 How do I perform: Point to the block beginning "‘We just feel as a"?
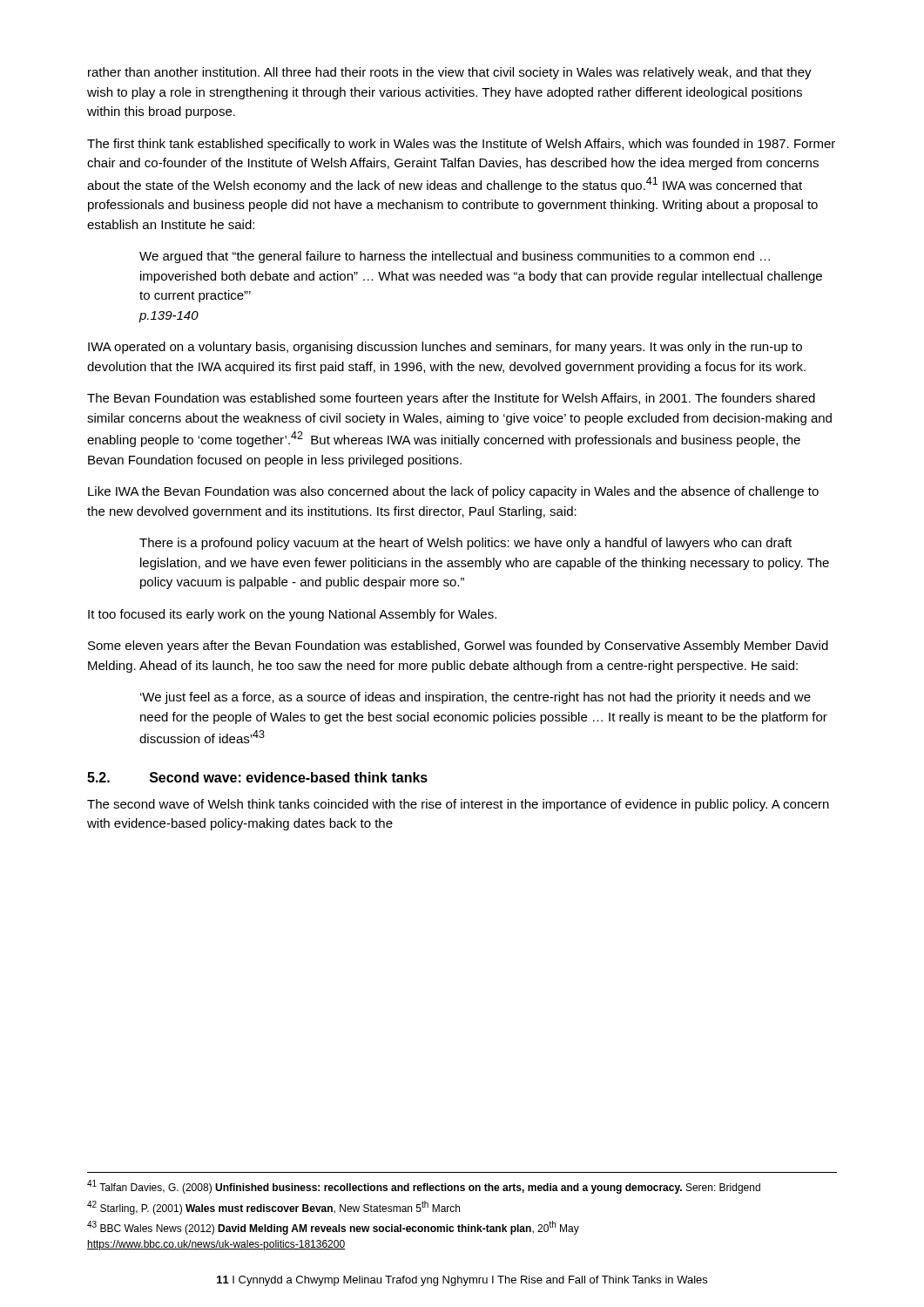[x=483, y=718]
